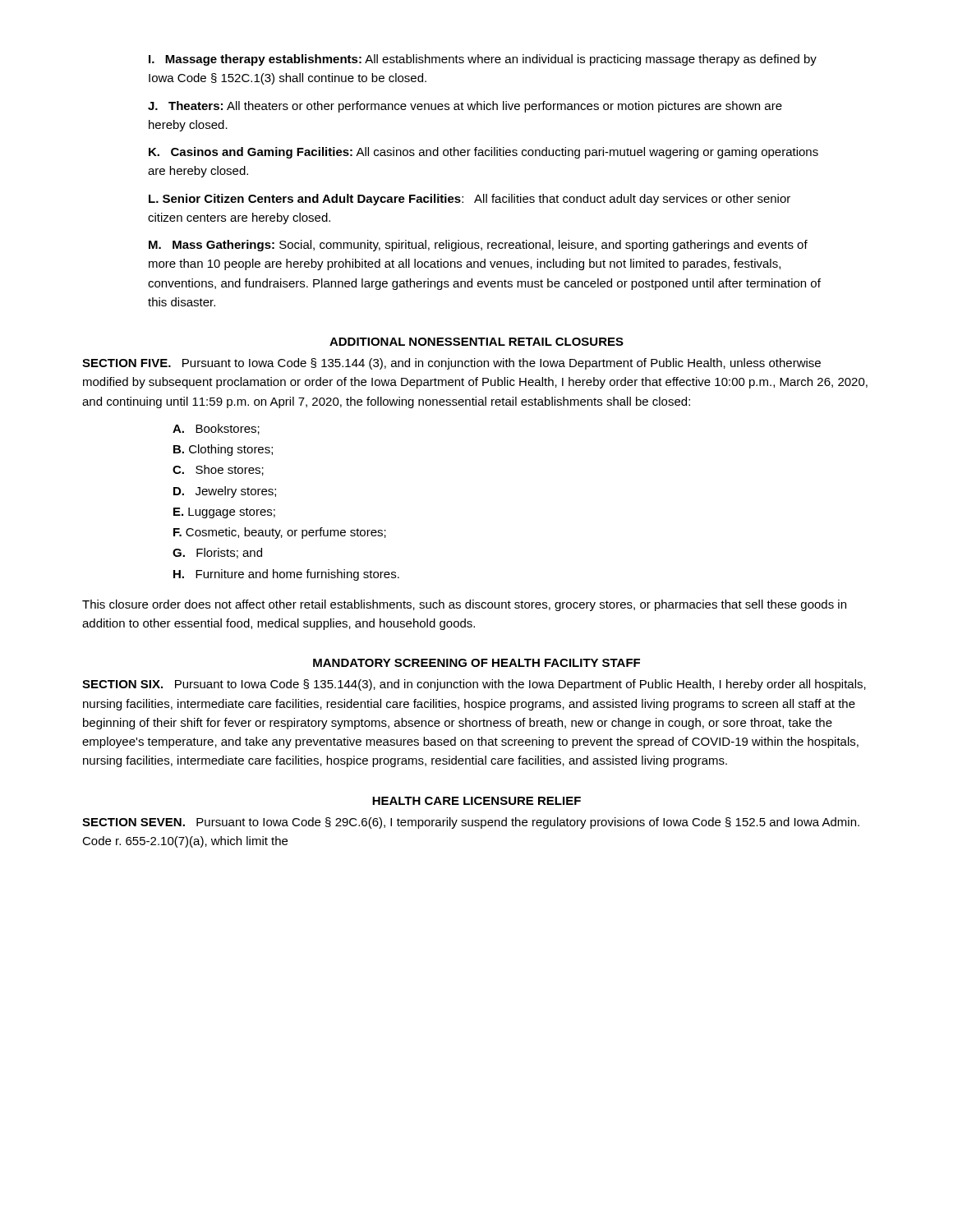Point to the text block starting "I. Massage therapy establishments: All establishments where"
The width and height of the screenshot is (953, 1232).
482,68
